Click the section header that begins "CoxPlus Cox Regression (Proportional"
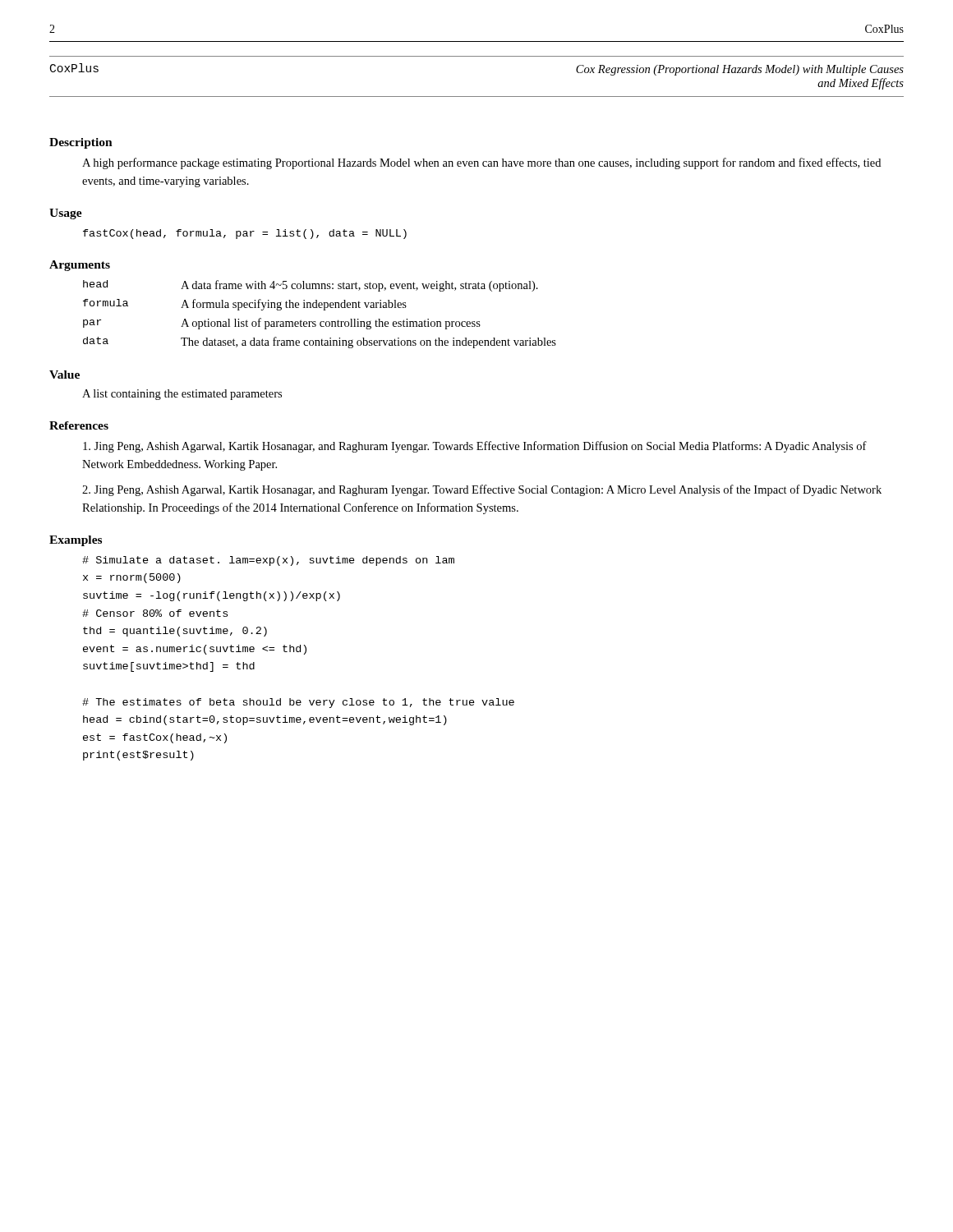Screen dimensions: 1232x953 click(74, 69)
